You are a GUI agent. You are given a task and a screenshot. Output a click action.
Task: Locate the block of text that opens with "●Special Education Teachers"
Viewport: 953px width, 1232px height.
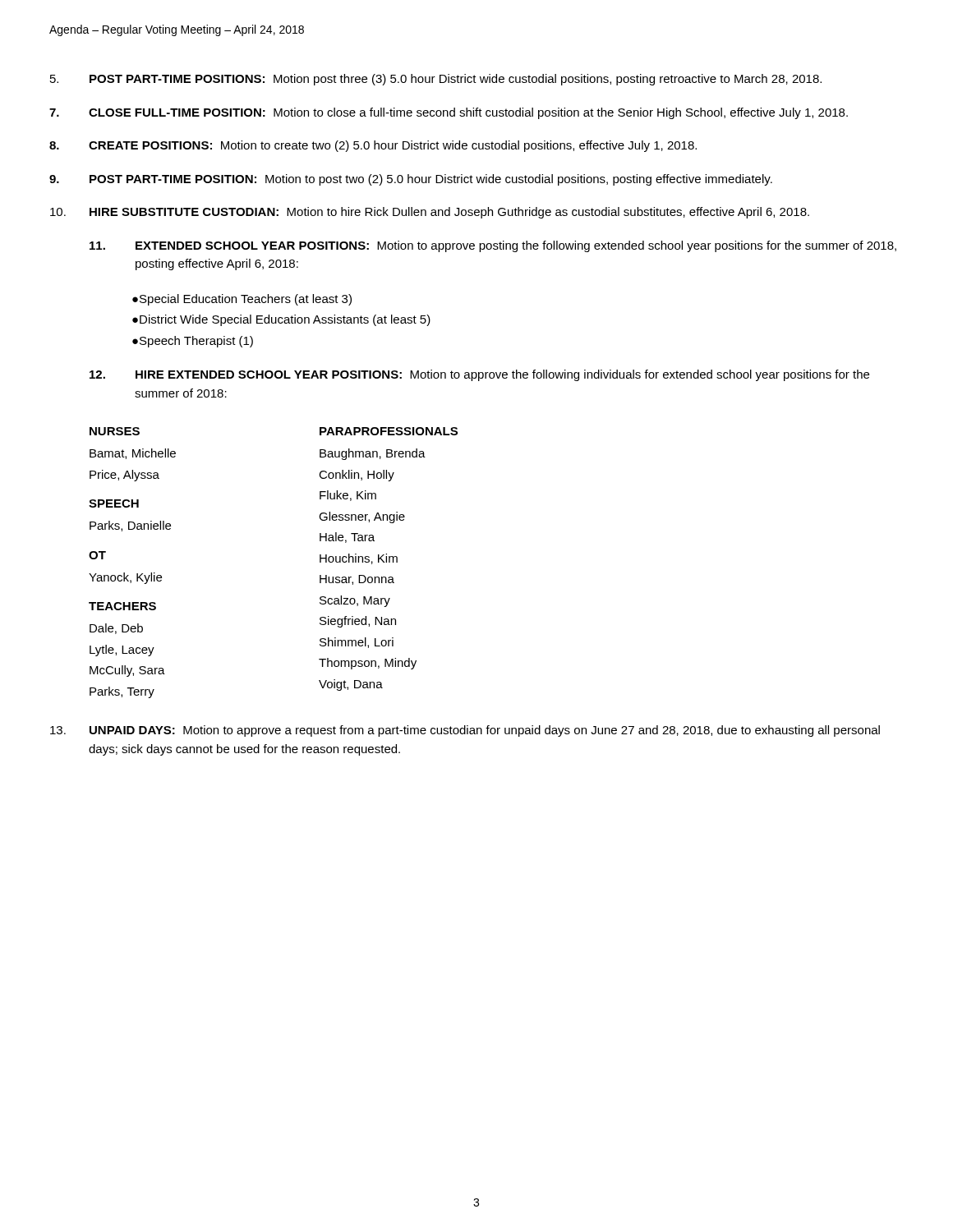242,300
